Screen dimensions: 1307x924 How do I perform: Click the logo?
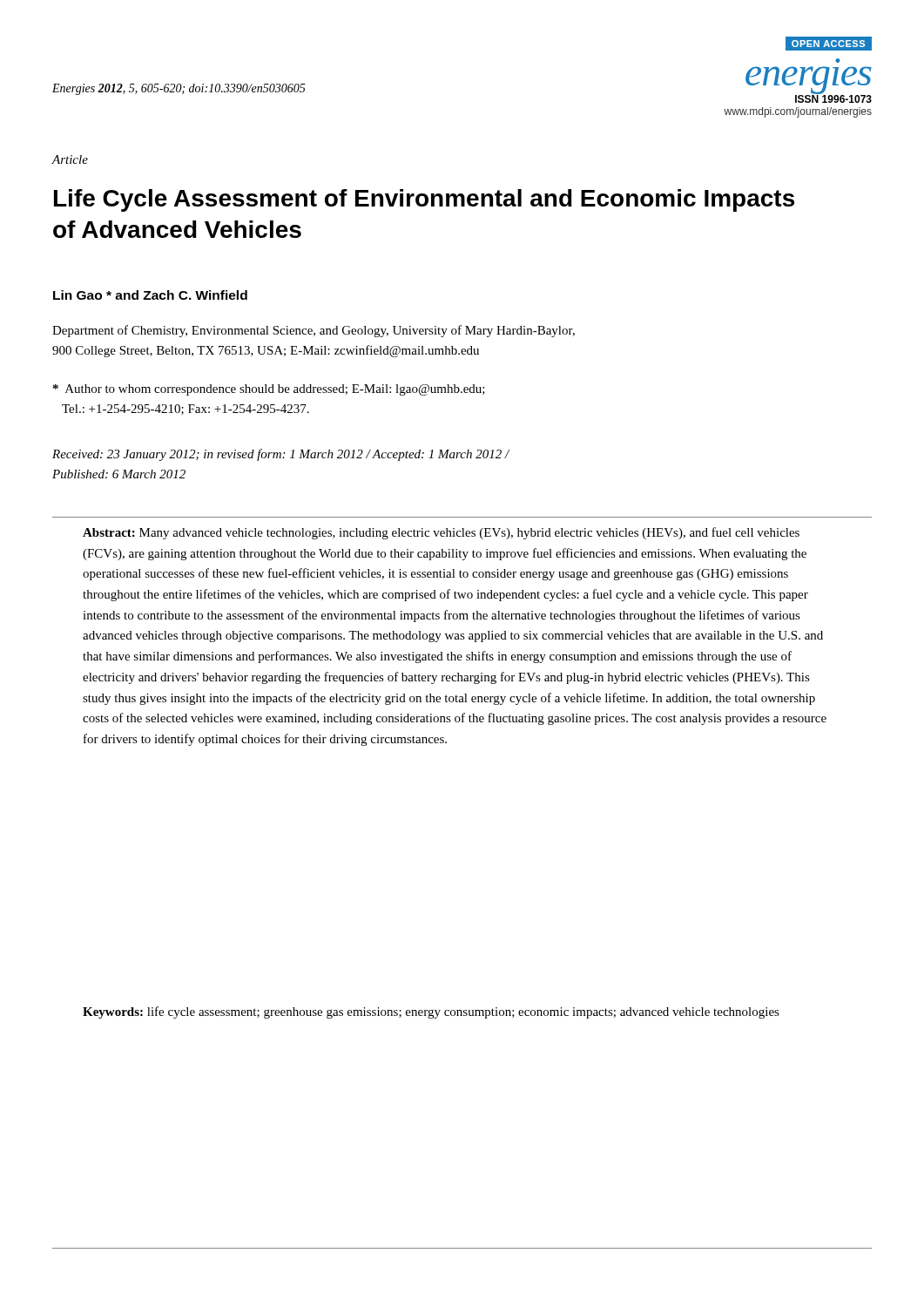pos(798,77)
